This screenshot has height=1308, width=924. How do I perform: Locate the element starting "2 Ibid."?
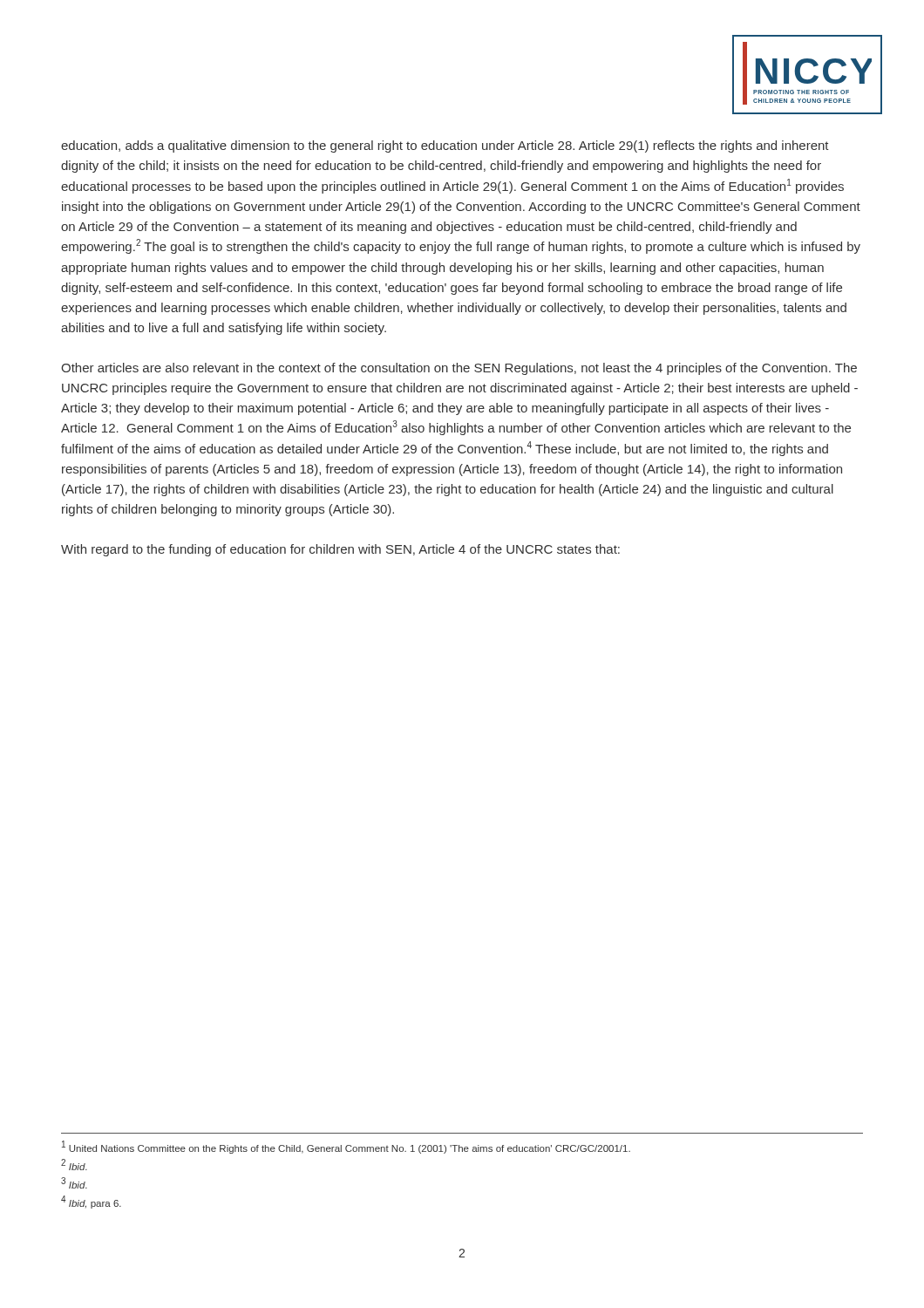tap(74, 1165)
